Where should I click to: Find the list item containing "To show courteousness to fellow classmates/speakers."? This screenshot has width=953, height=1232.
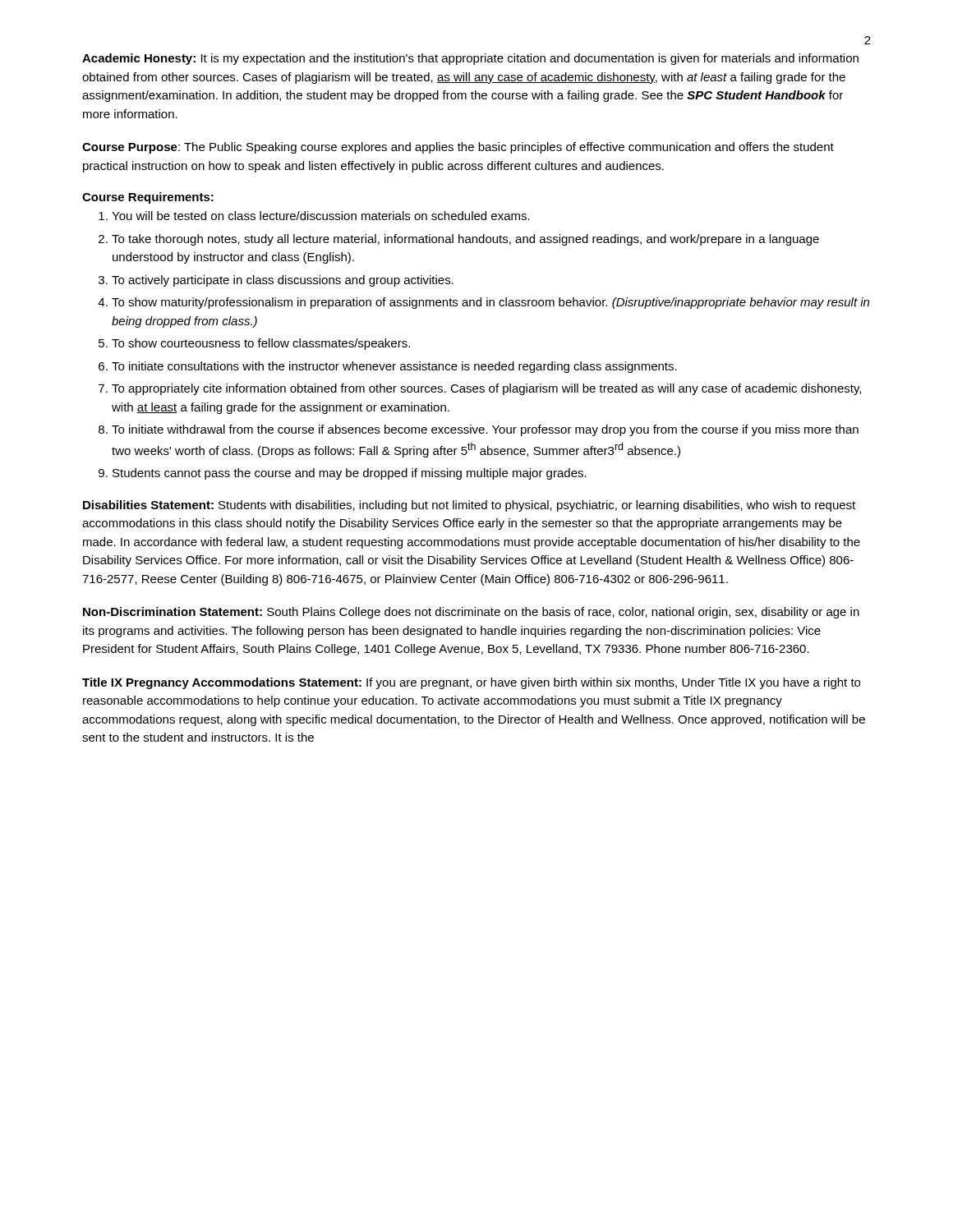[261, 343]
